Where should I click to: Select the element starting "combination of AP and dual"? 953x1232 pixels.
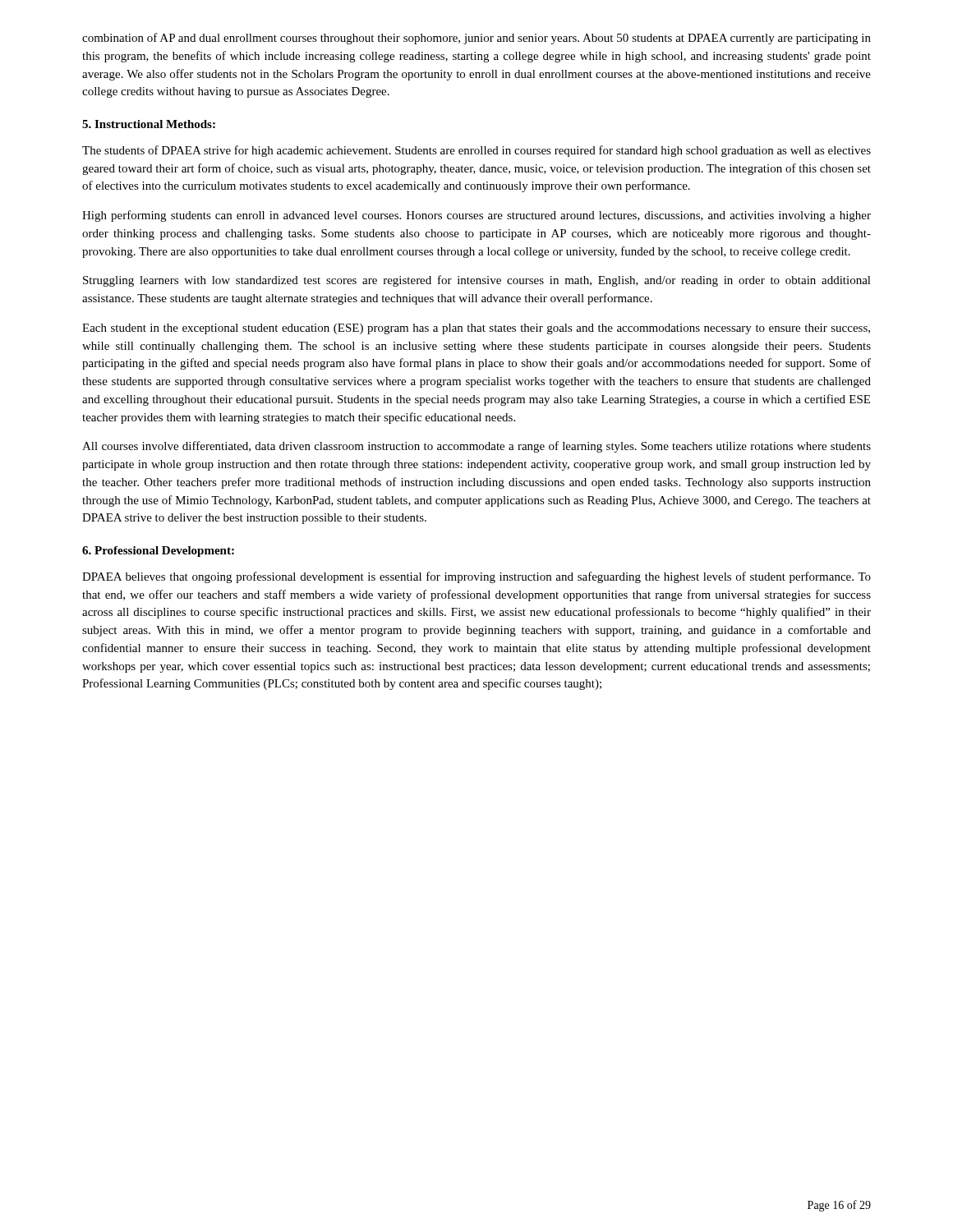[x=476, y=65]
